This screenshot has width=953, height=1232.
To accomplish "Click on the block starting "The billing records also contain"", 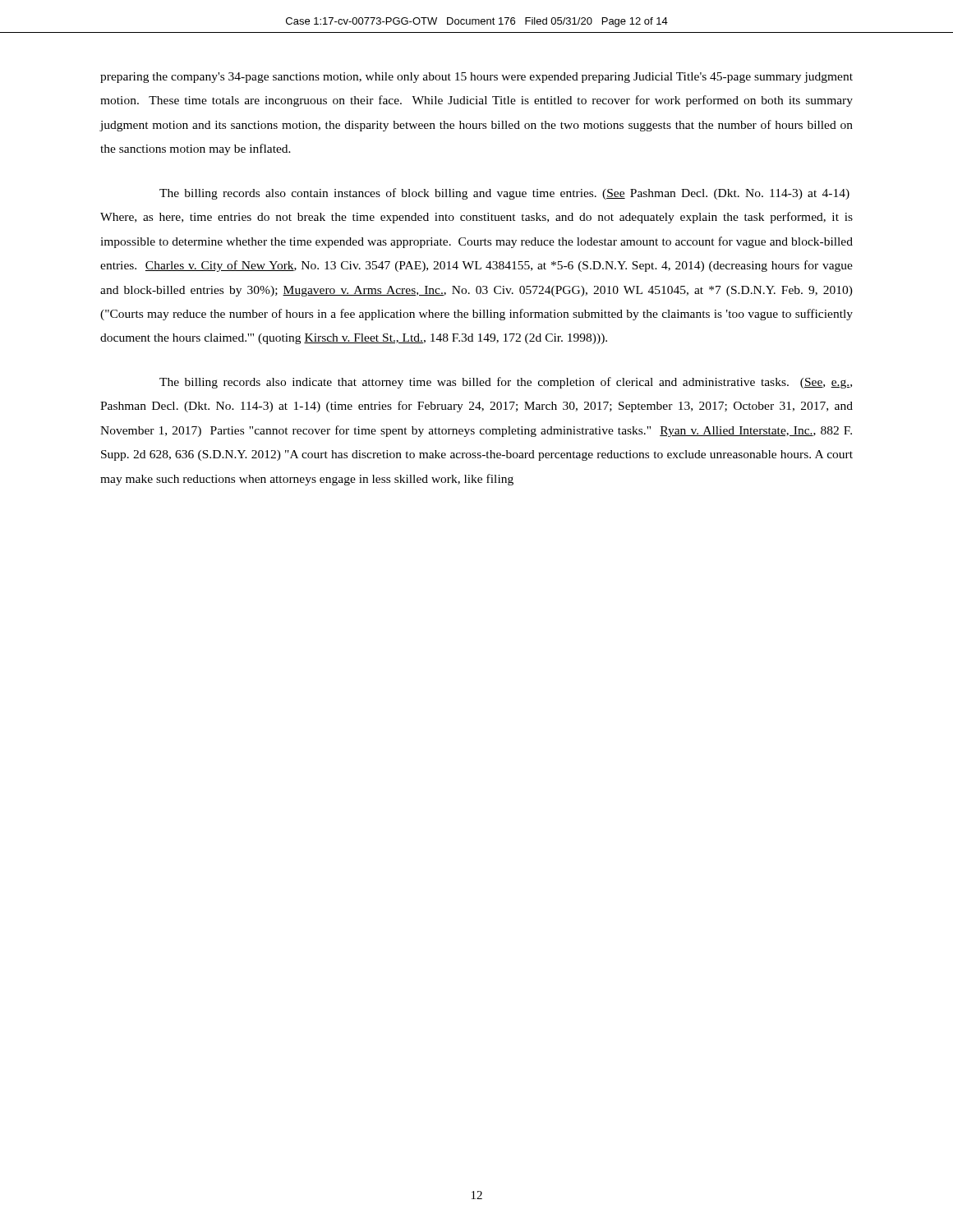I will click(x=476, y=265).
